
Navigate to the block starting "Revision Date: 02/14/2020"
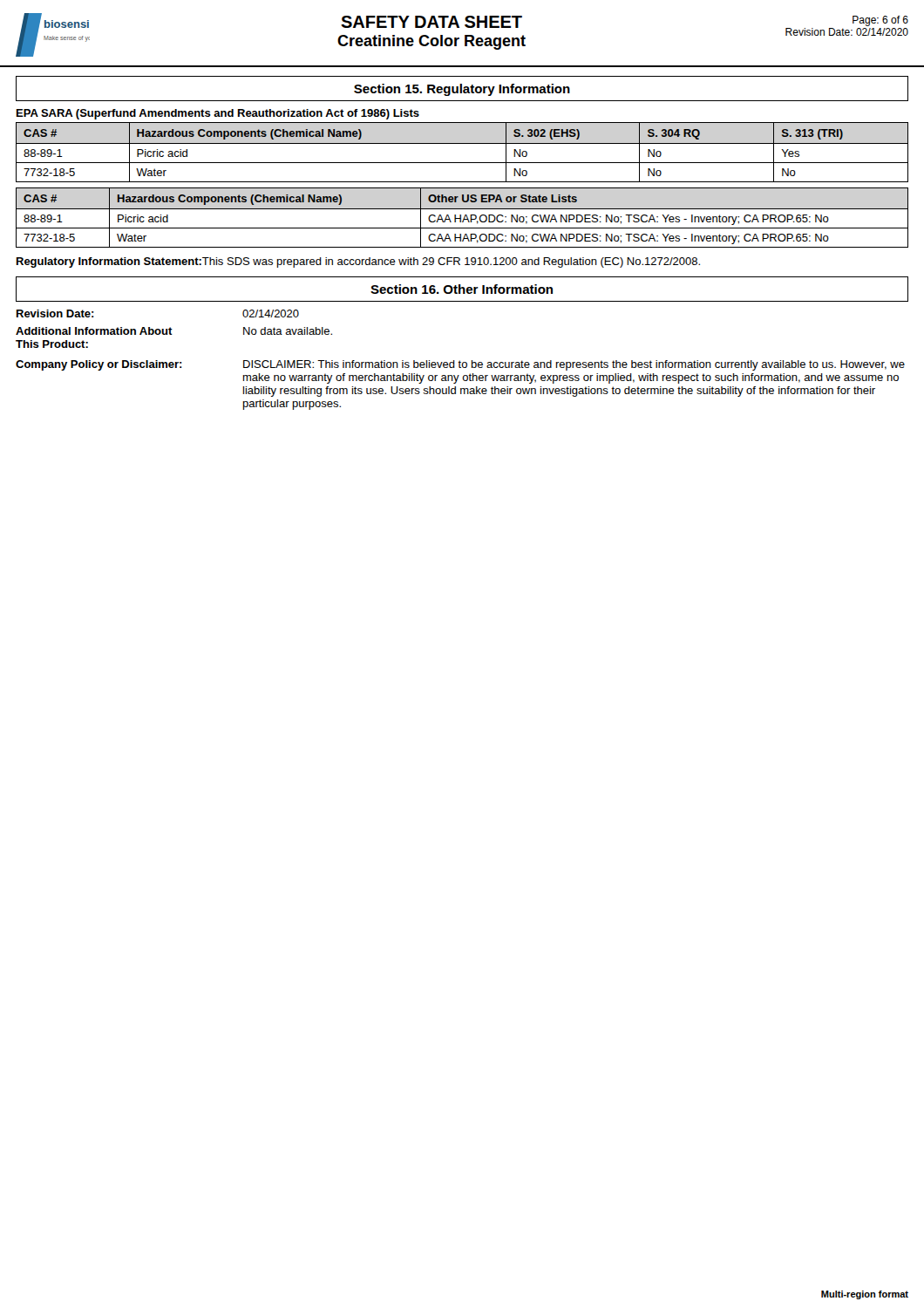tap(60, 313)
